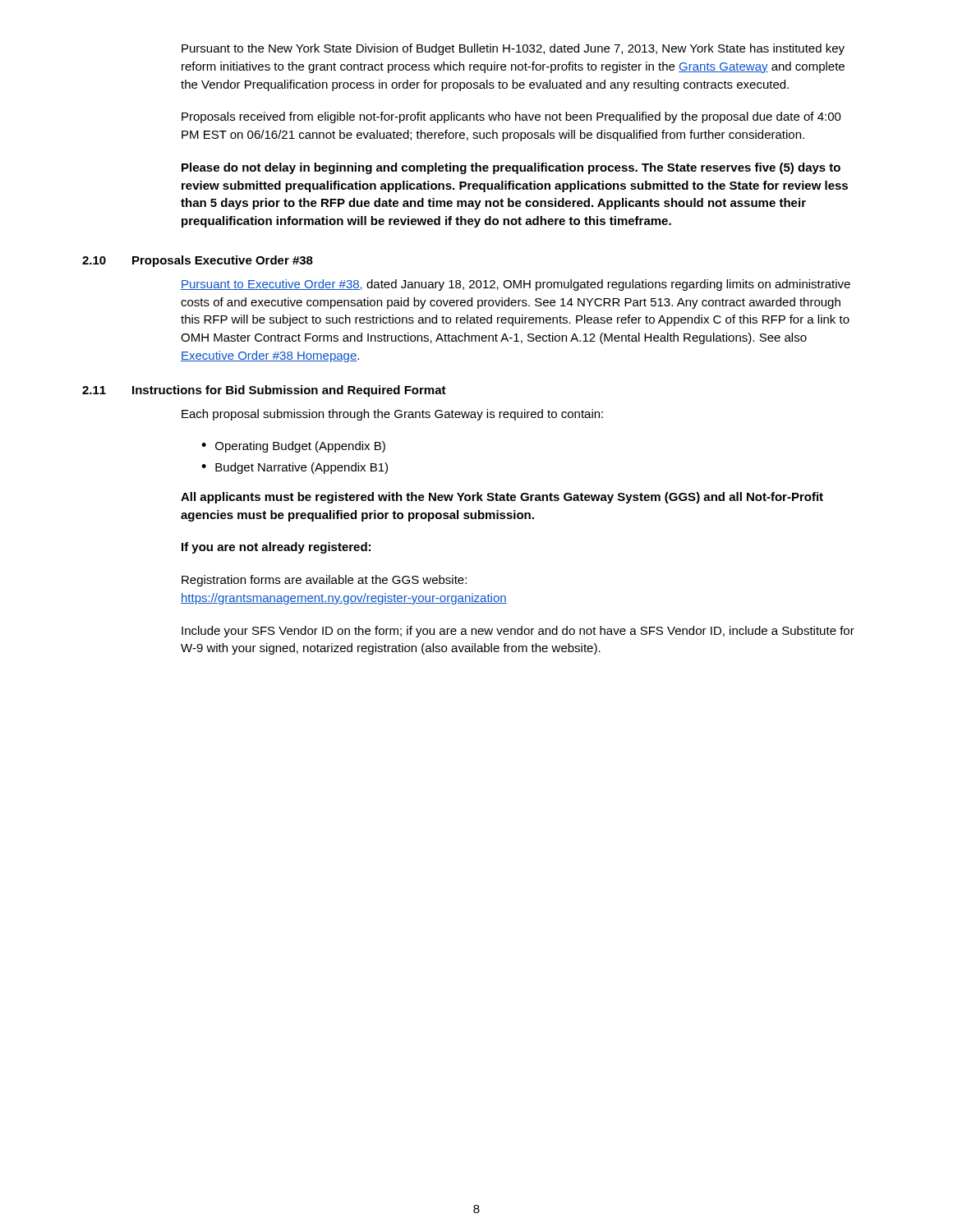The image size is (953, 1232).
Task: Select the region starting "Proposals received from eligible"
Action: tap(518, 126)
